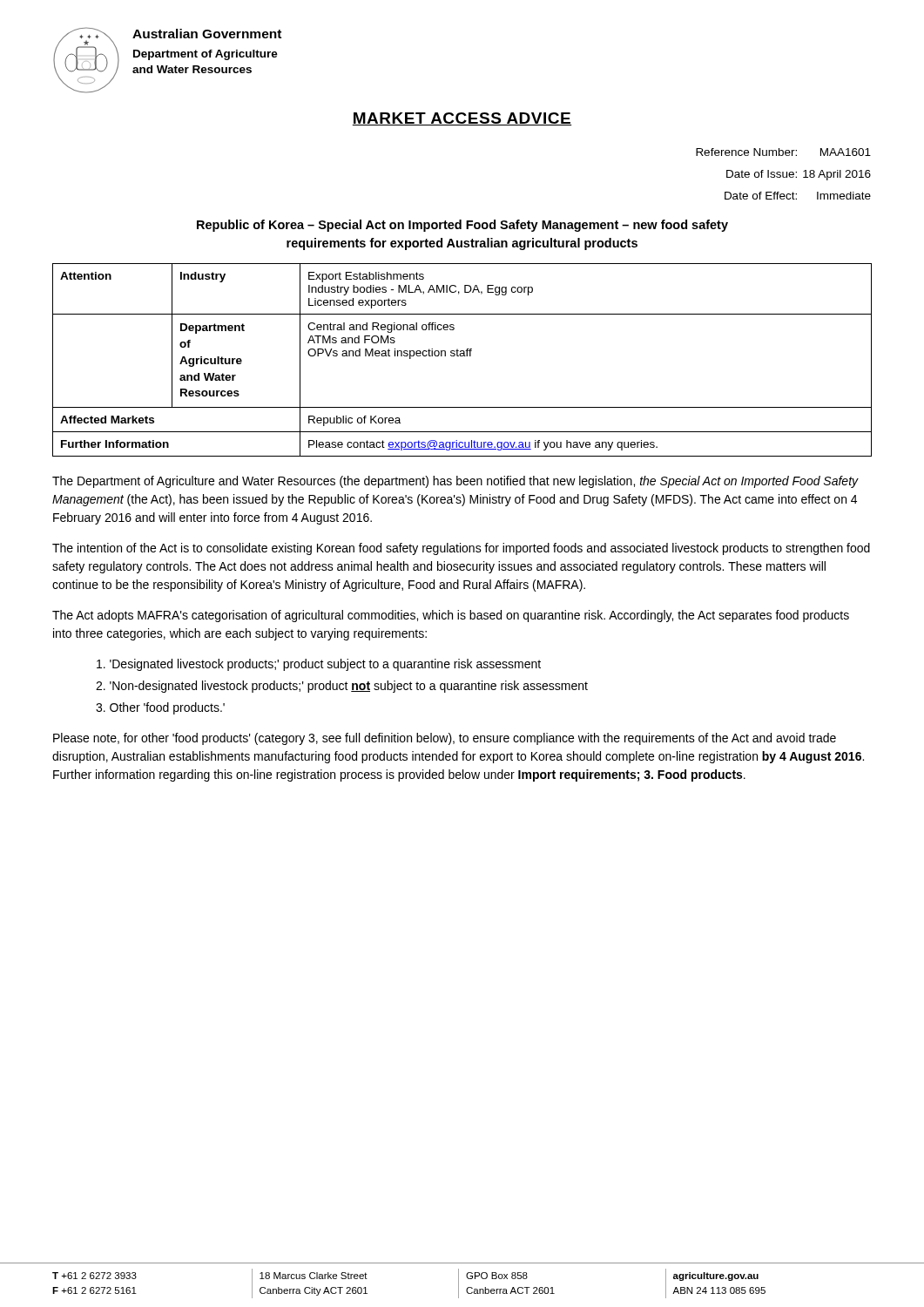Where is the passage that starts "Please note, for other 'food products' (category"?

pos(459,757)
